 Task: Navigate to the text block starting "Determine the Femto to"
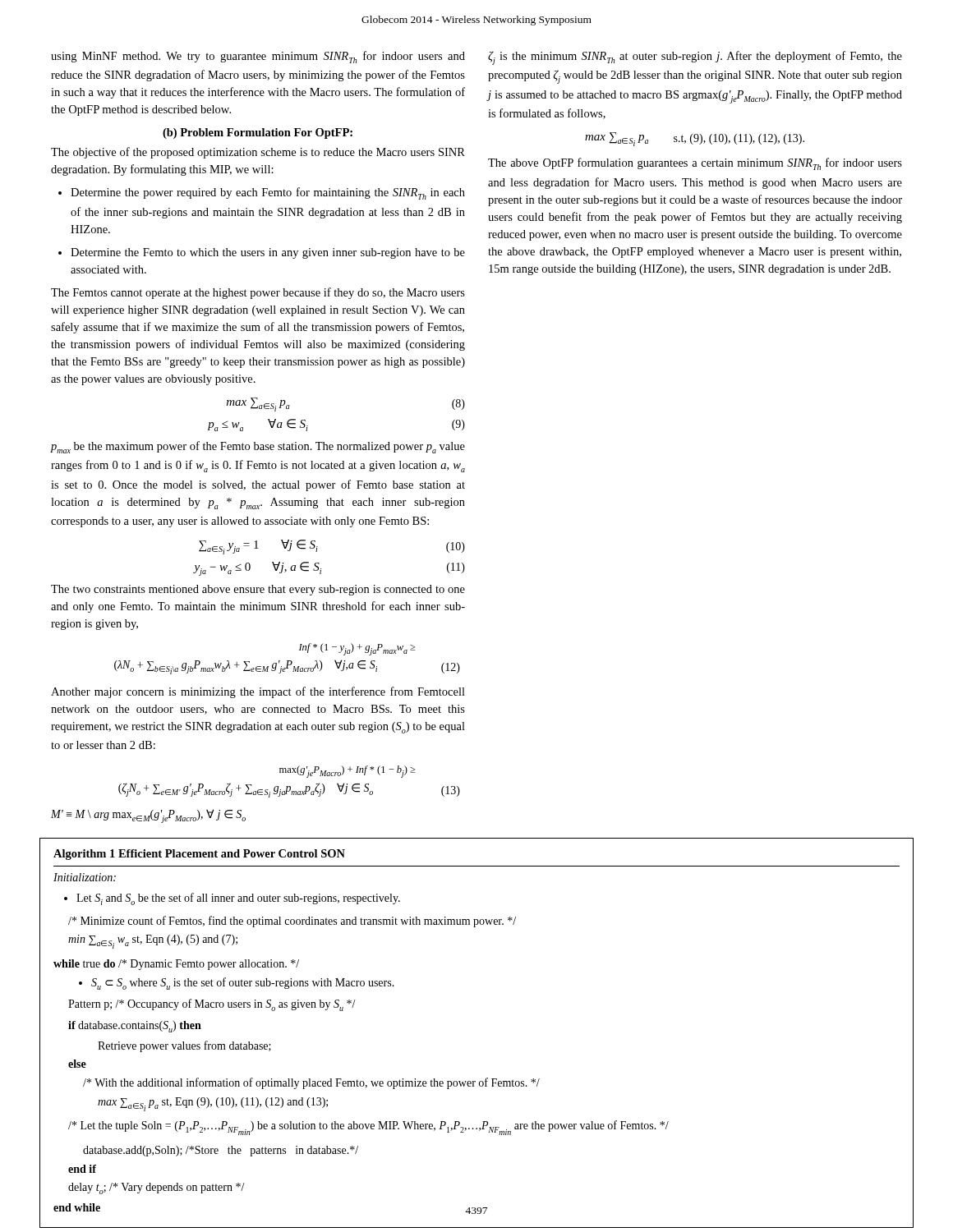(268, 261)
